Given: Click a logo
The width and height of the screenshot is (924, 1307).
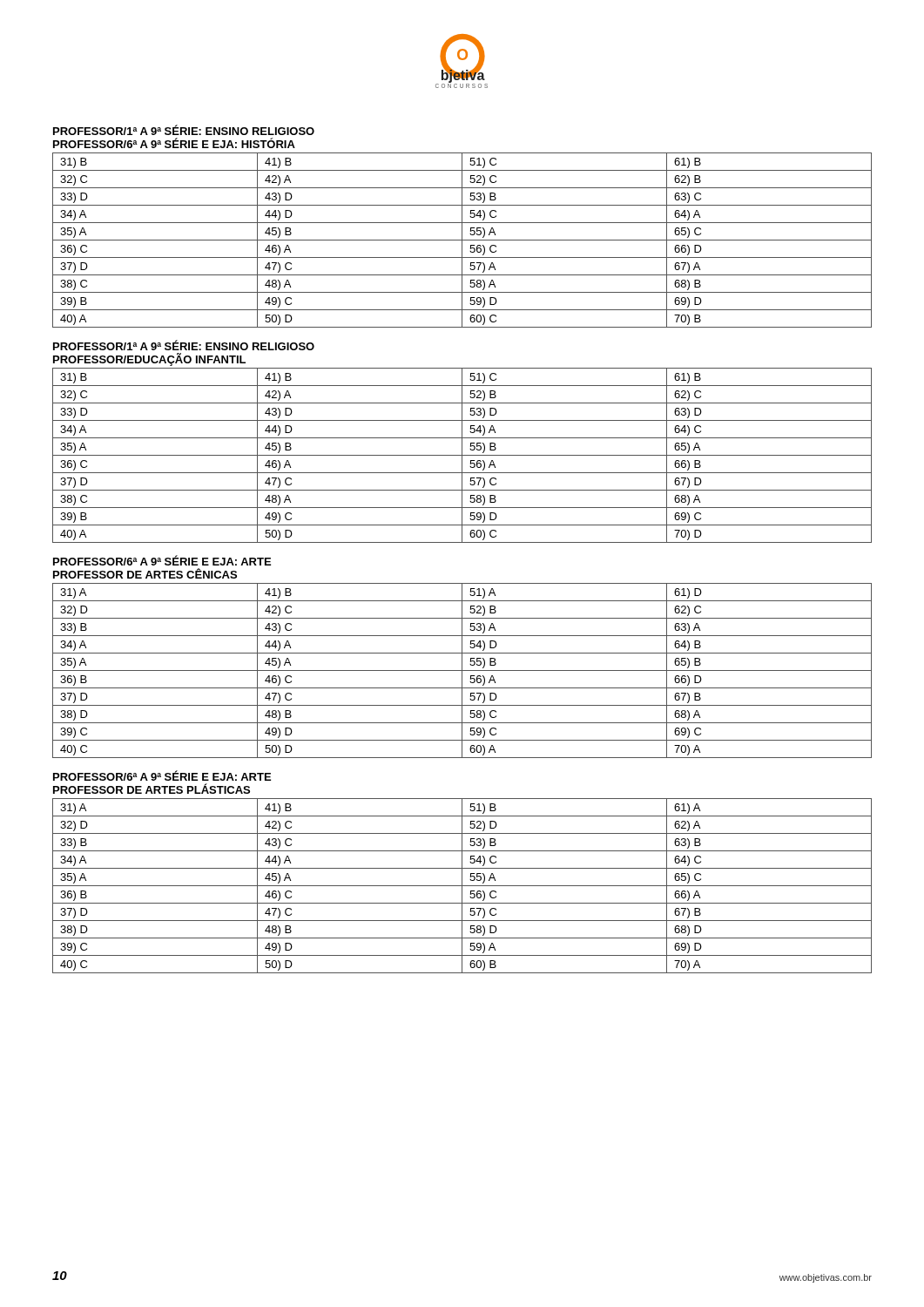Looking at the screenshot, I should click(462, 58).
